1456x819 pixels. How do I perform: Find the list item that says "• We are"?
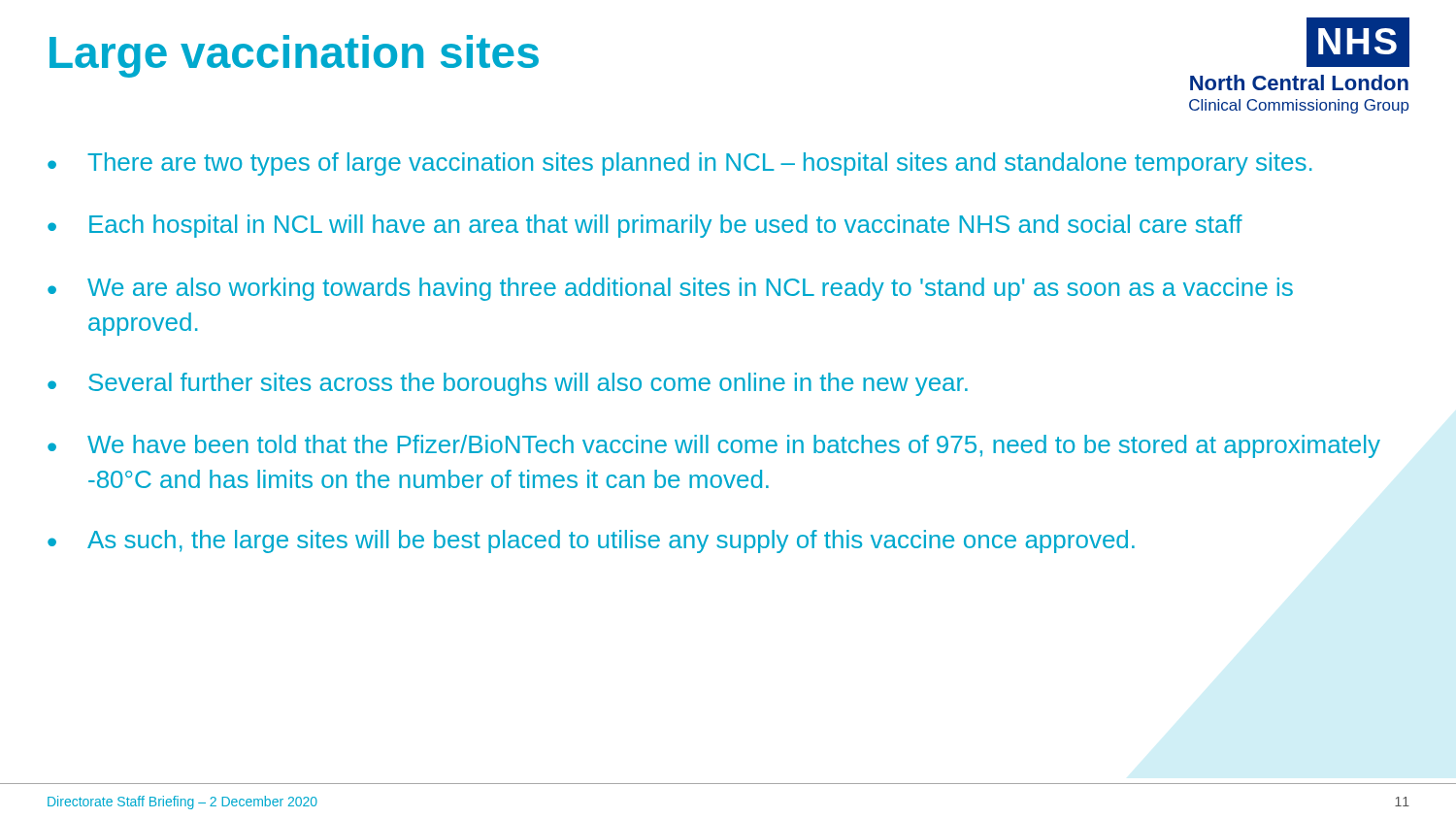[728, 305]
